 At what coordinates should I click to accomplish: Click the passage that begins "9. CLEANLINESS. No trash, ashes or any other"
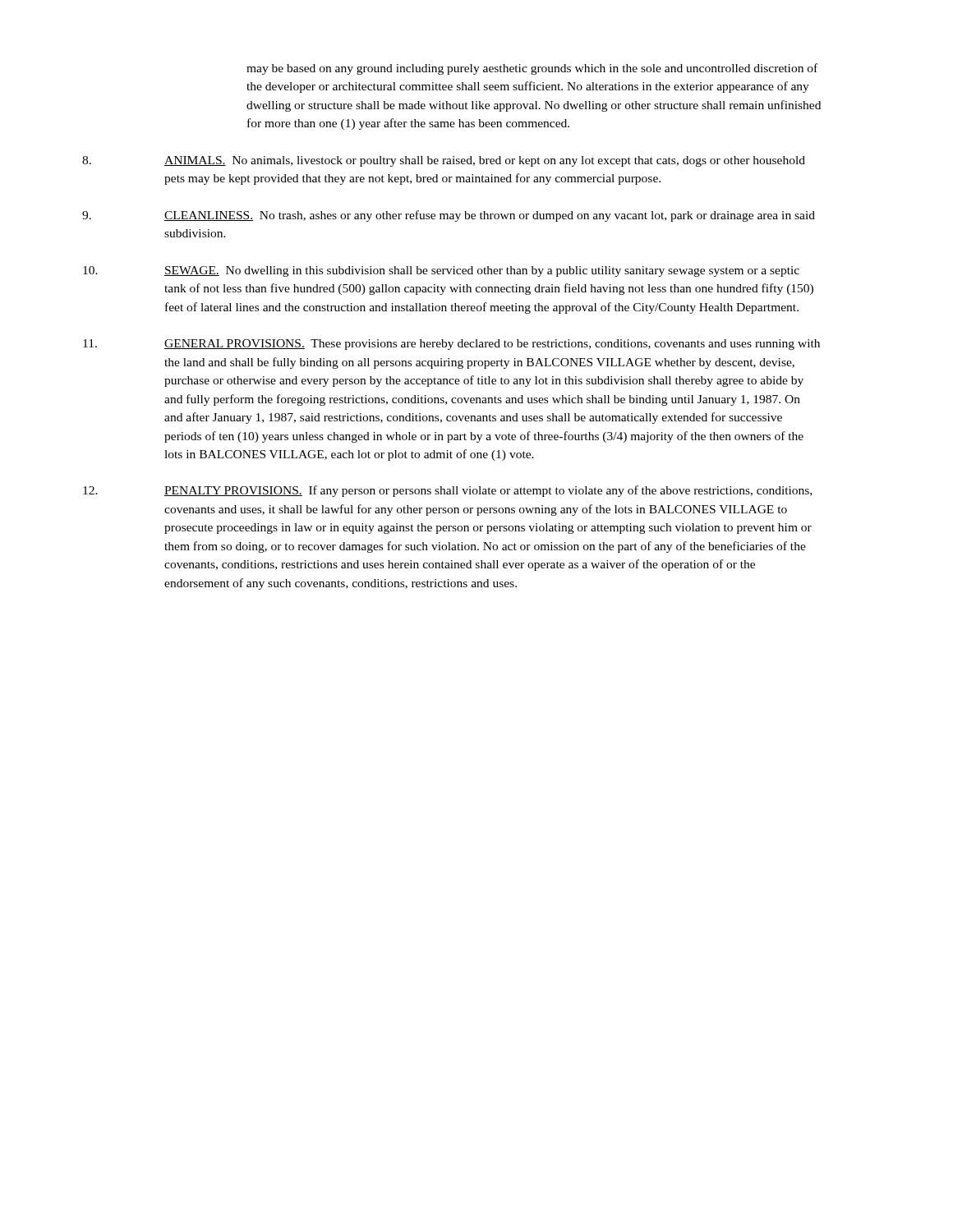pos(452,224)
